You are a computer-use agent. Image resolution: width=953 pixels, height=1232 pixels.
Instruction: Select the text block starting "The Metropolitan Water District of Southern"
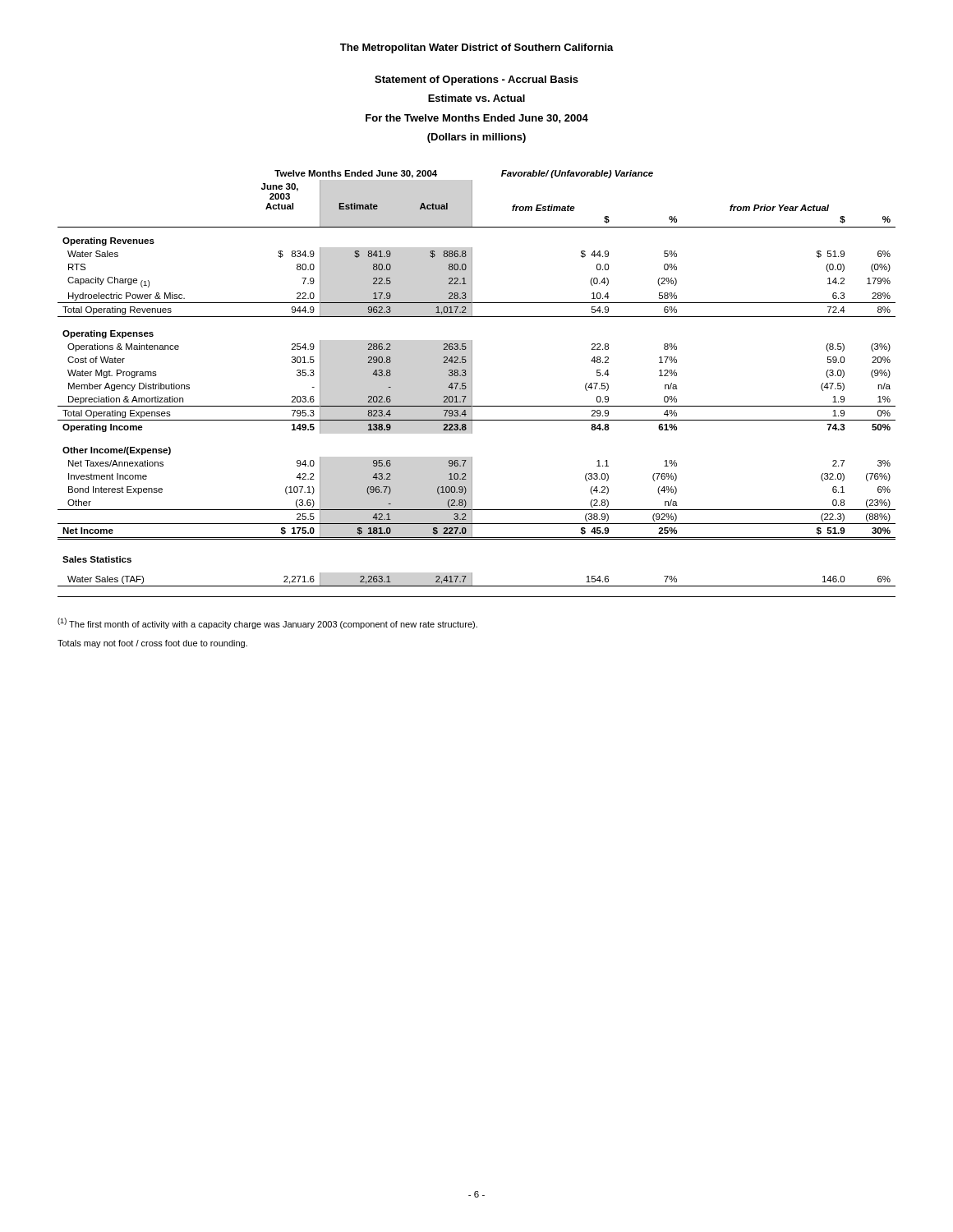click(476, 47)
